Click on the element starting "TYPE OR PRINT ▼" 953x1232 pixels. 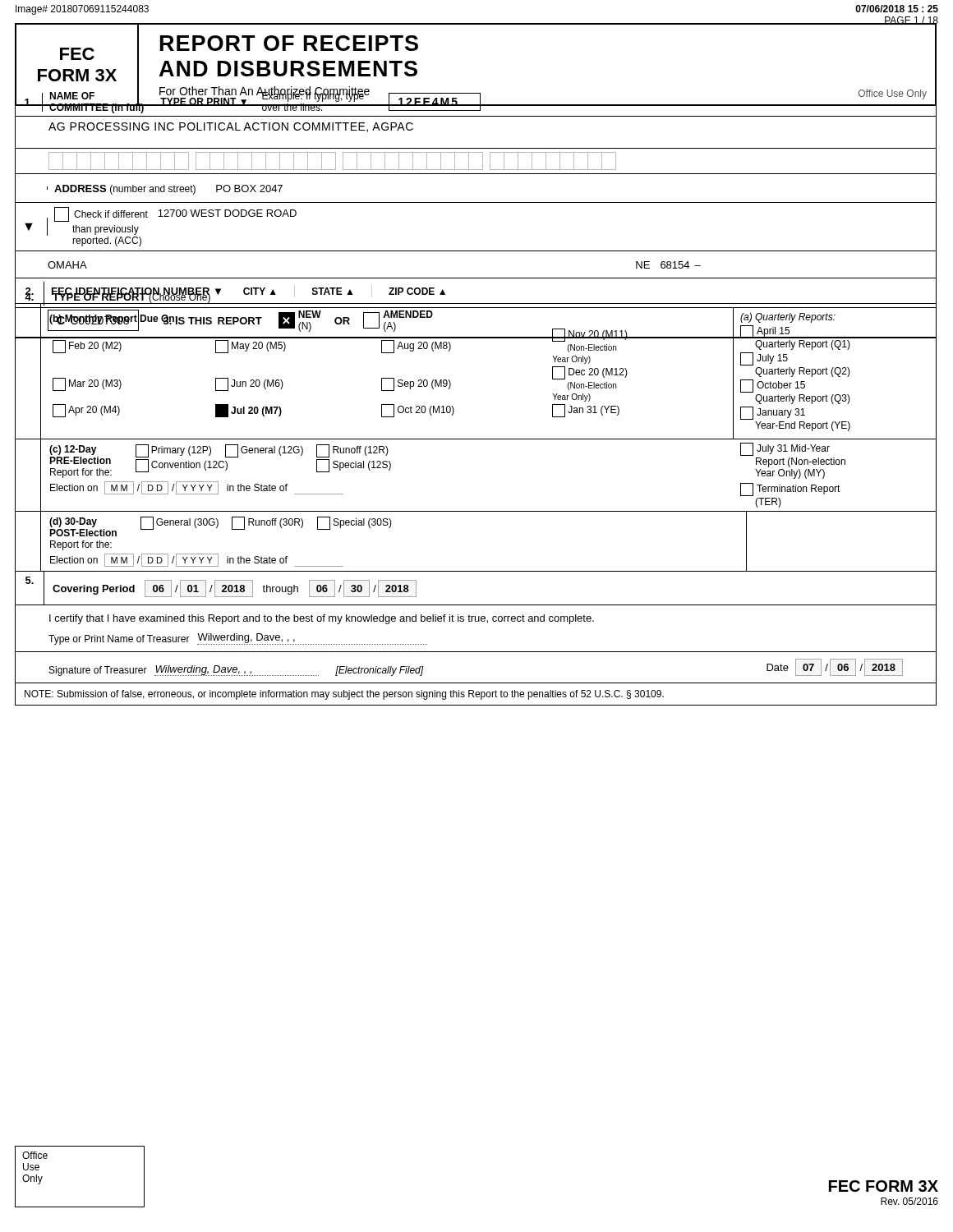click(205, 102)
